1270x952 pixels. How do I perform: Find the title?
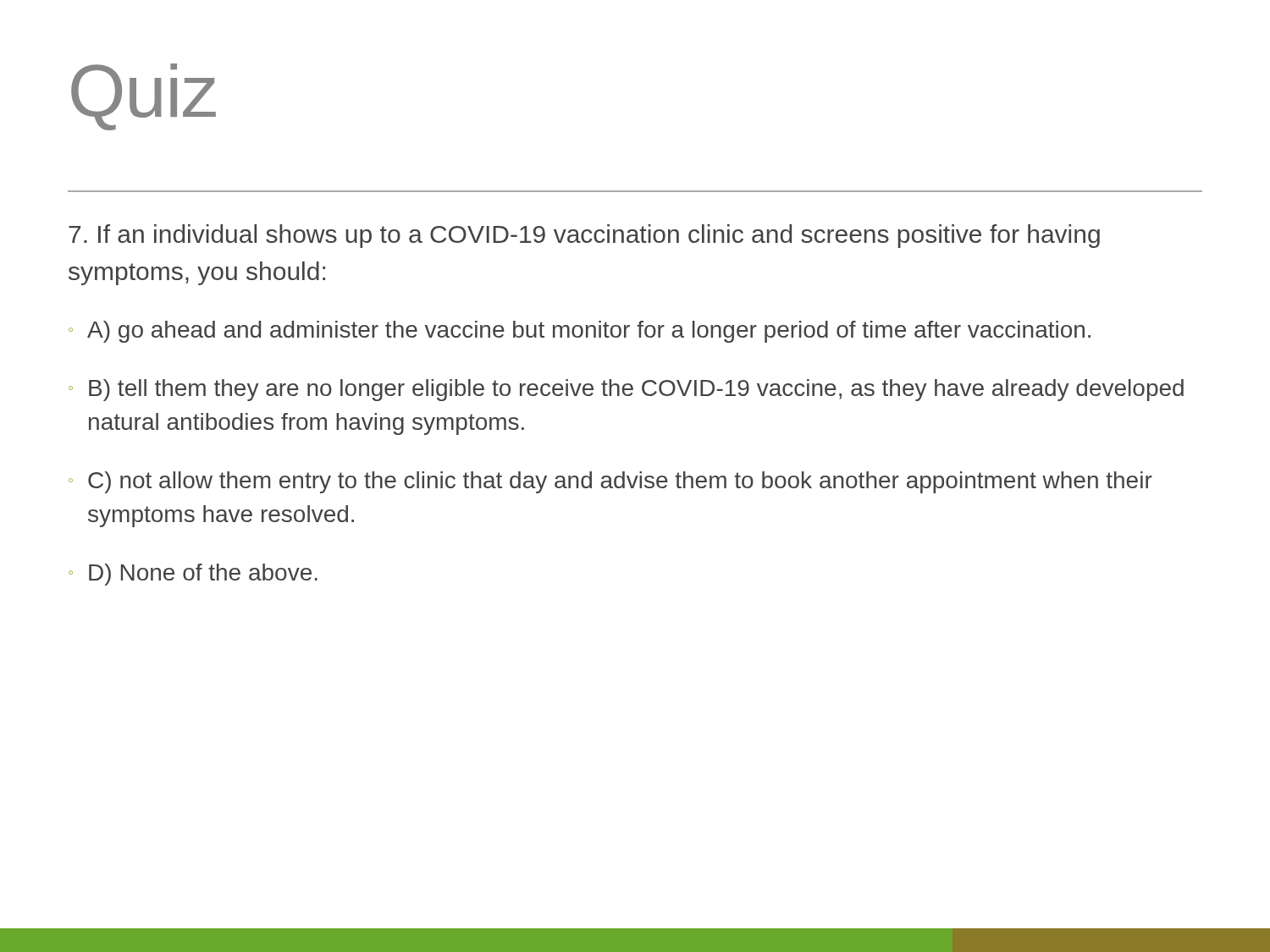[x=143, y=92]
